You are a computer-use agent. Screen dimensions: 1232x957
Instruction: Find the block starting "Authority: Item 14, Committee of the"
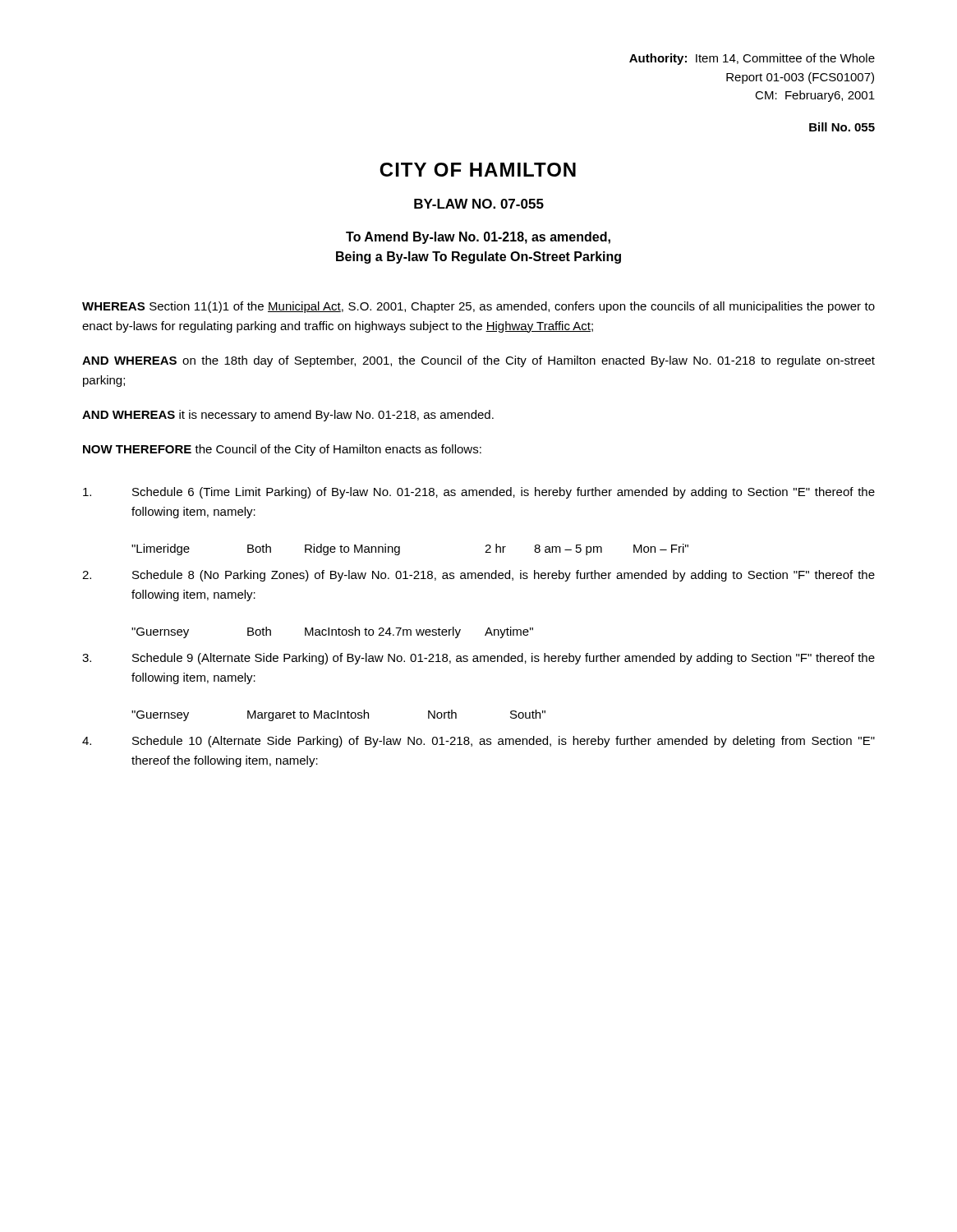click(x=752, y=76)
